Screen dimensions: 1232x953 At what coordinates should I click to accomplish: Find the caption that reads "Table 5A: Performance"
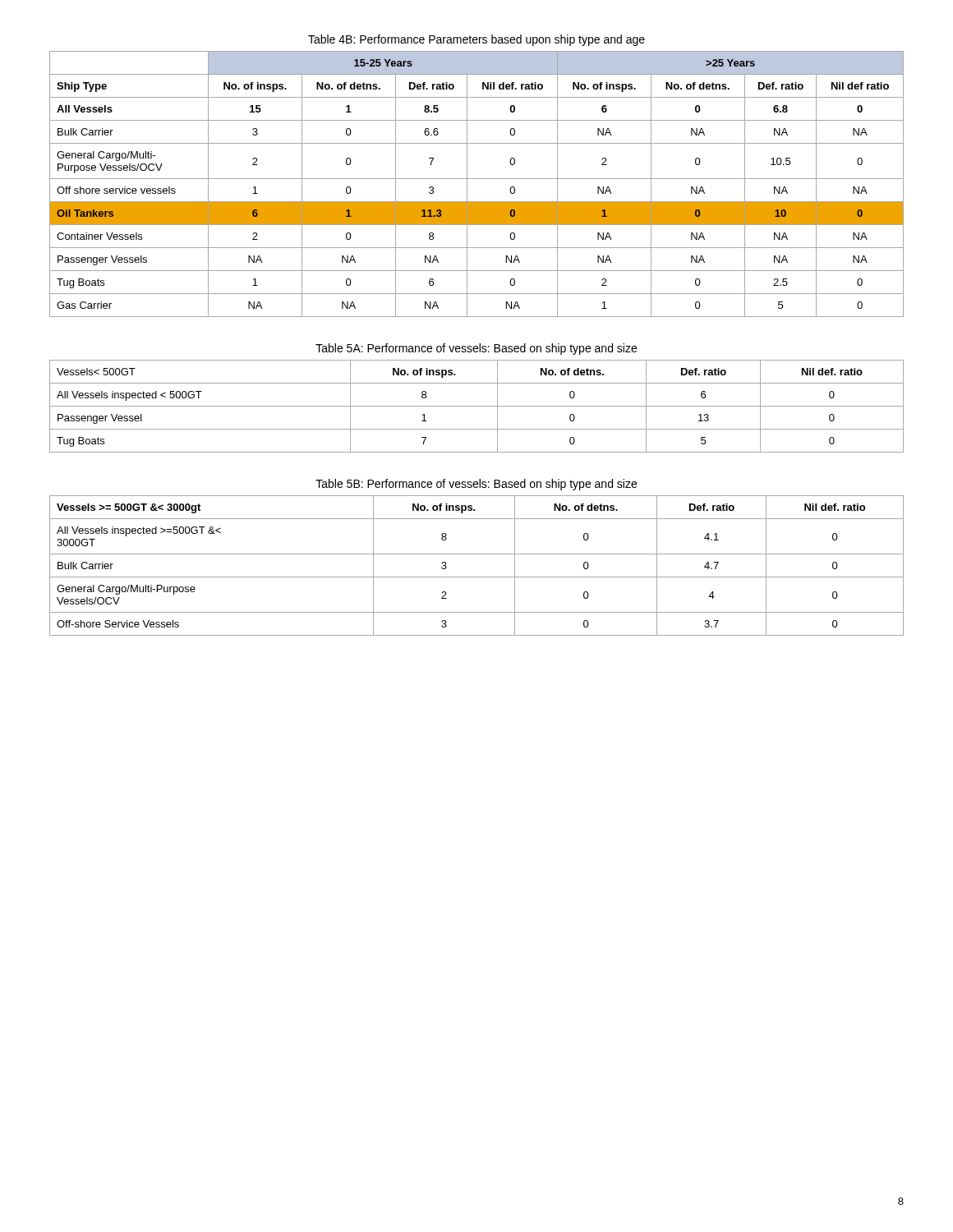476,348
